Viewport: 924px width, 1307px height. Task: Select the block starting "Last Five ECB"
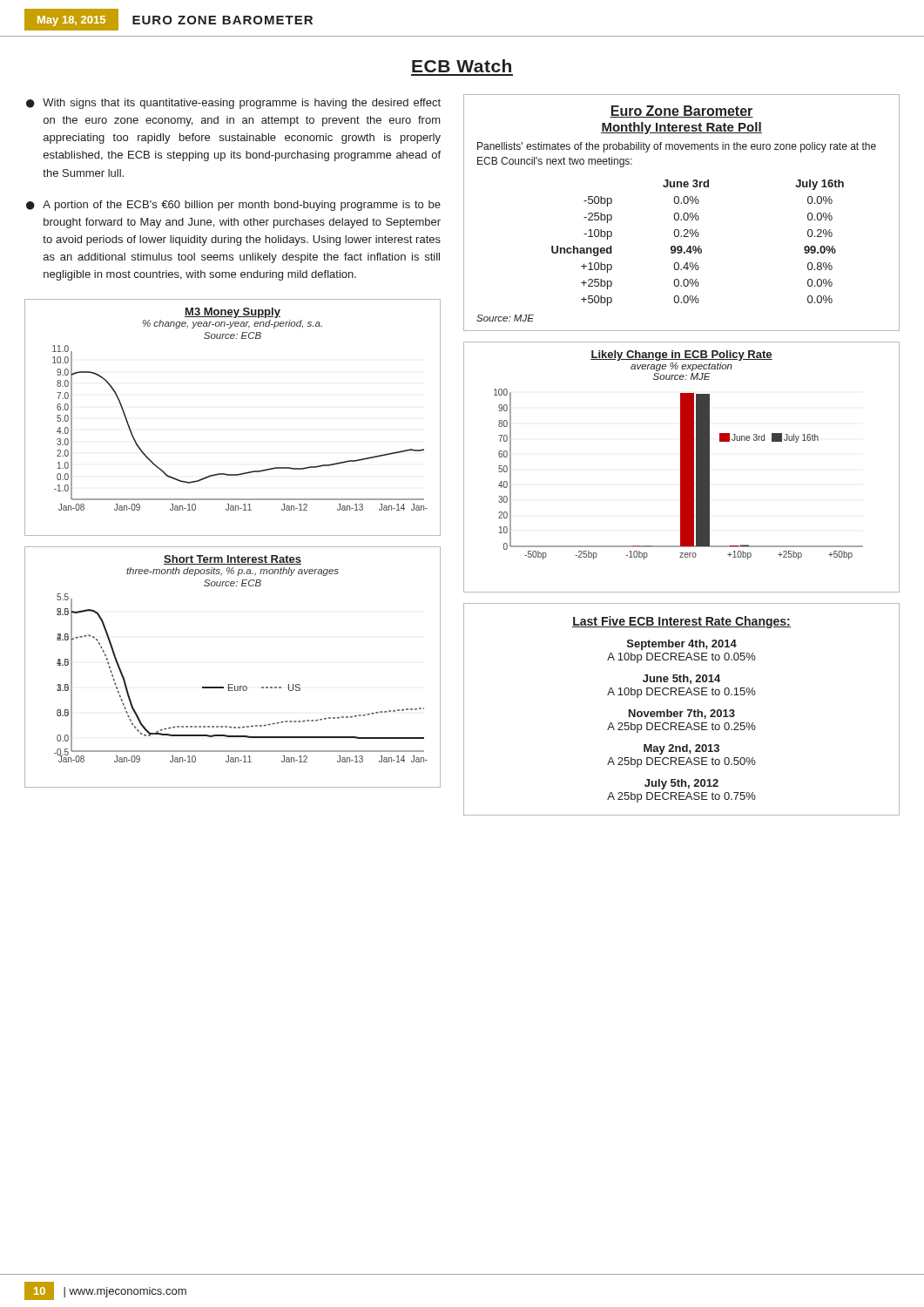[681, 708]
